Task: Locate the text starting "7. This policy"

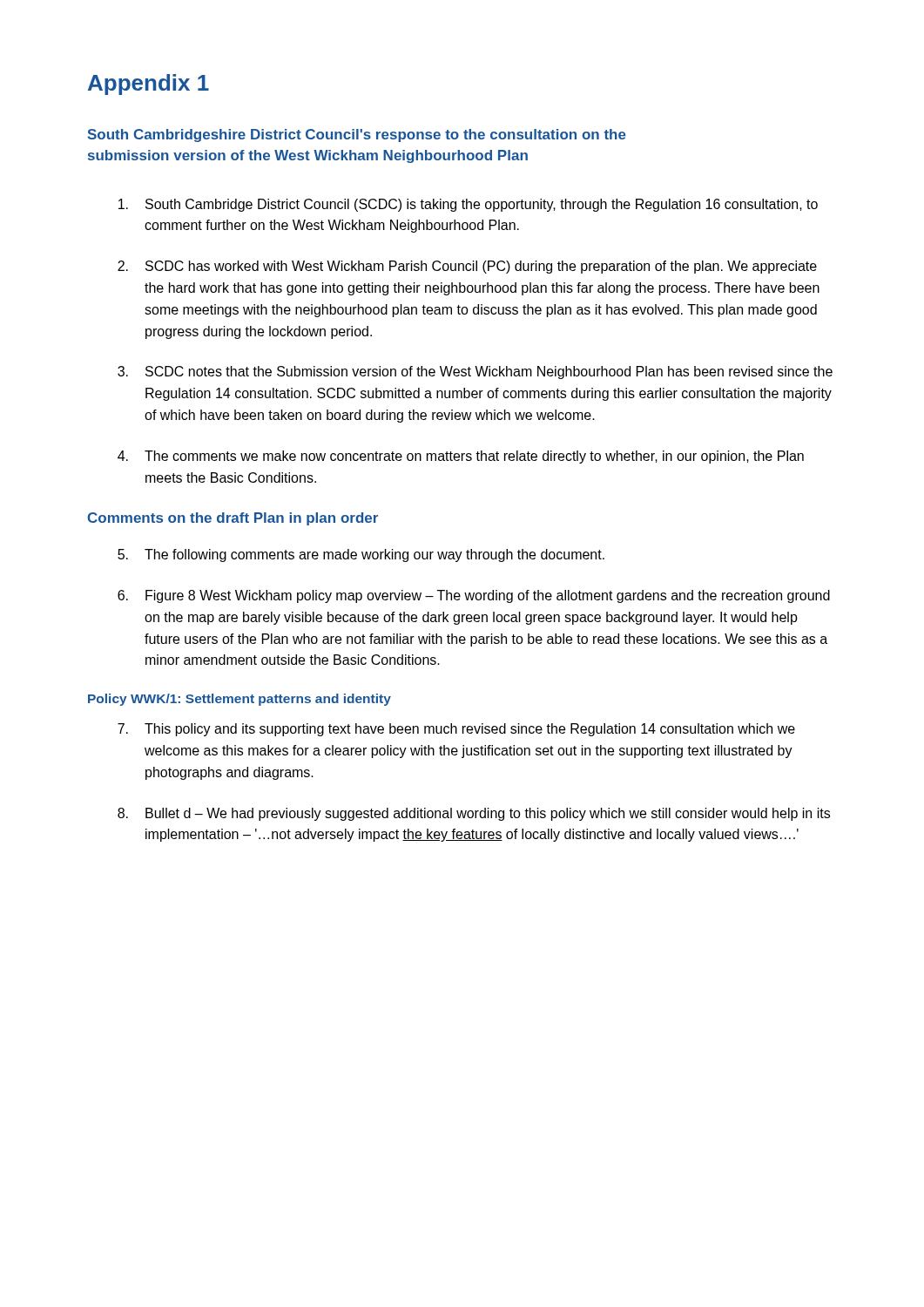Action: coord(462,751)
